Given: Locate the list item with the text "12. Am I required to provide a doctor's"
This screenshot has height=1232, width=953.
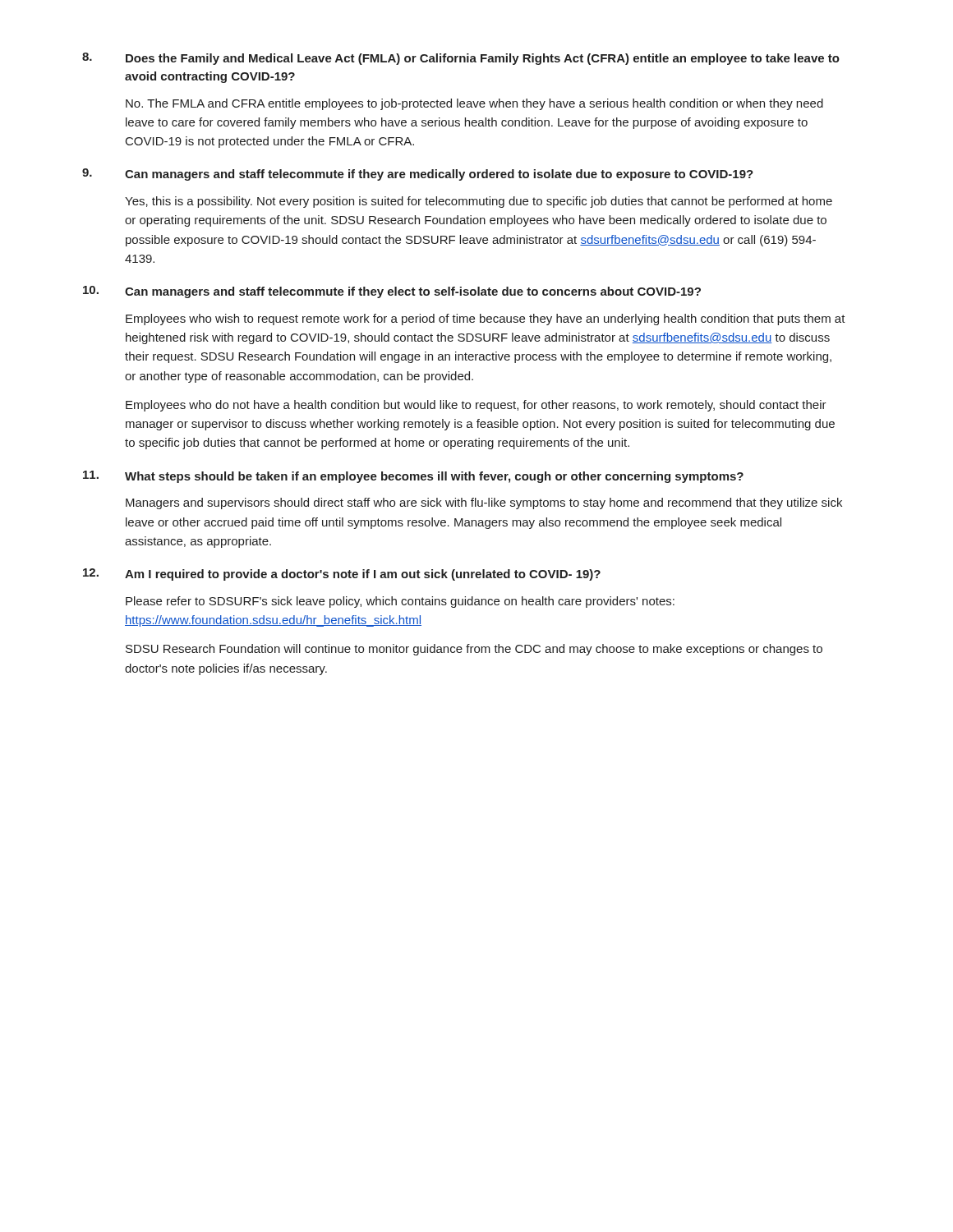Looking at the screenshot, I should pos(464,574).
